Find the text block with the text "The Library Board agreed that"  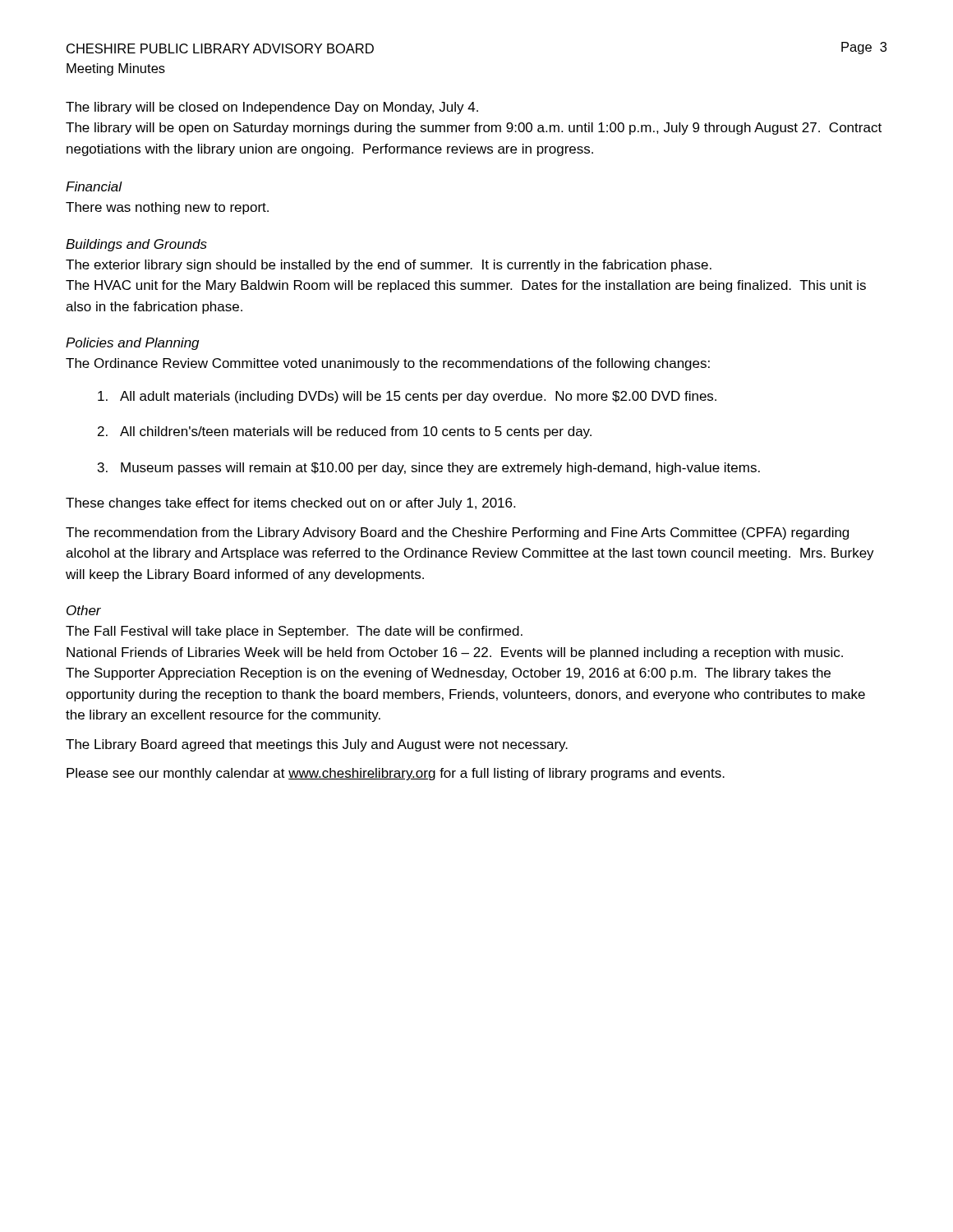pos(317,744)
